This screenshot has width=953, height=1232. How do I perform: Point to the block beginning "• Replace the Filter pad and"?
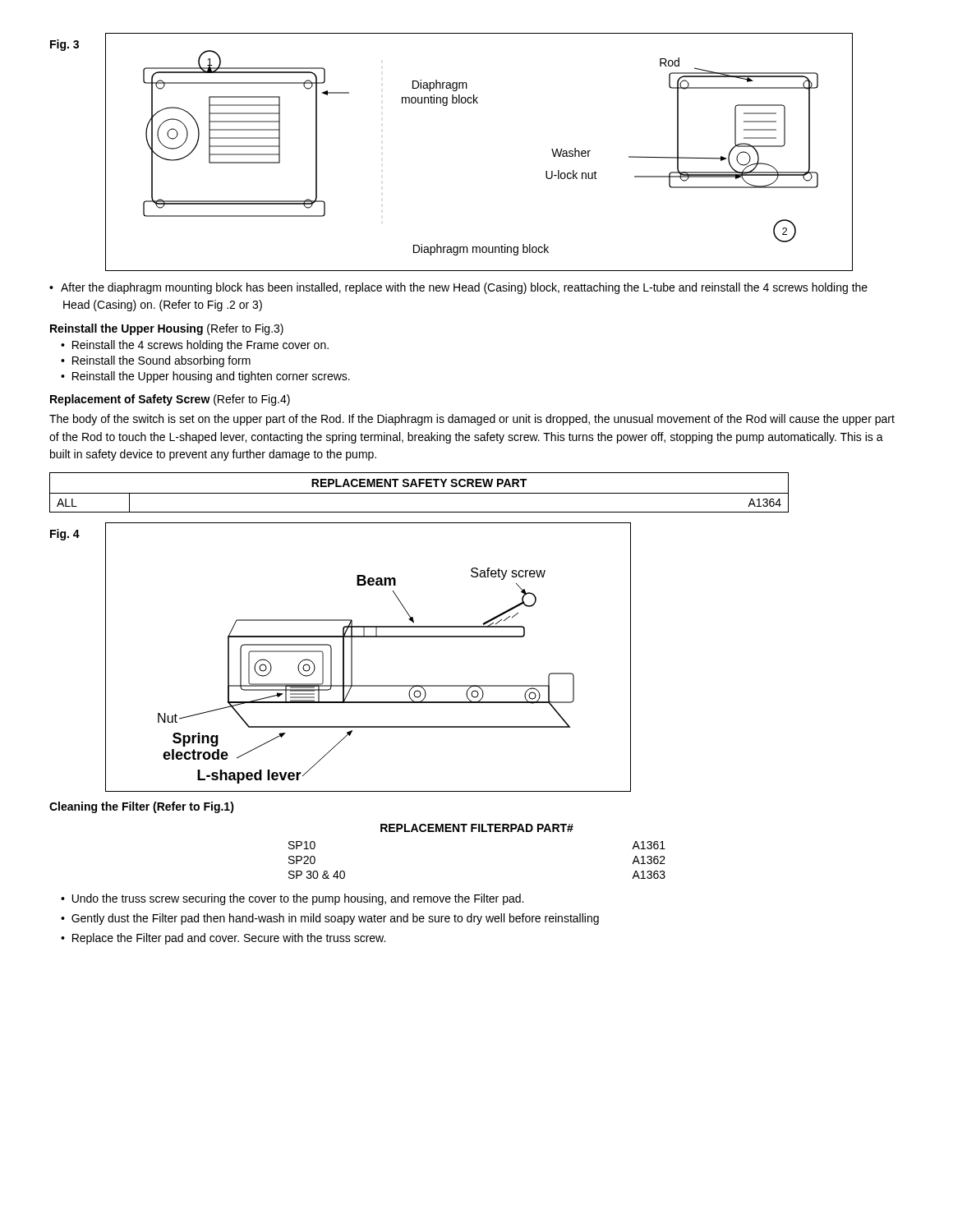(x=224, y=938)
